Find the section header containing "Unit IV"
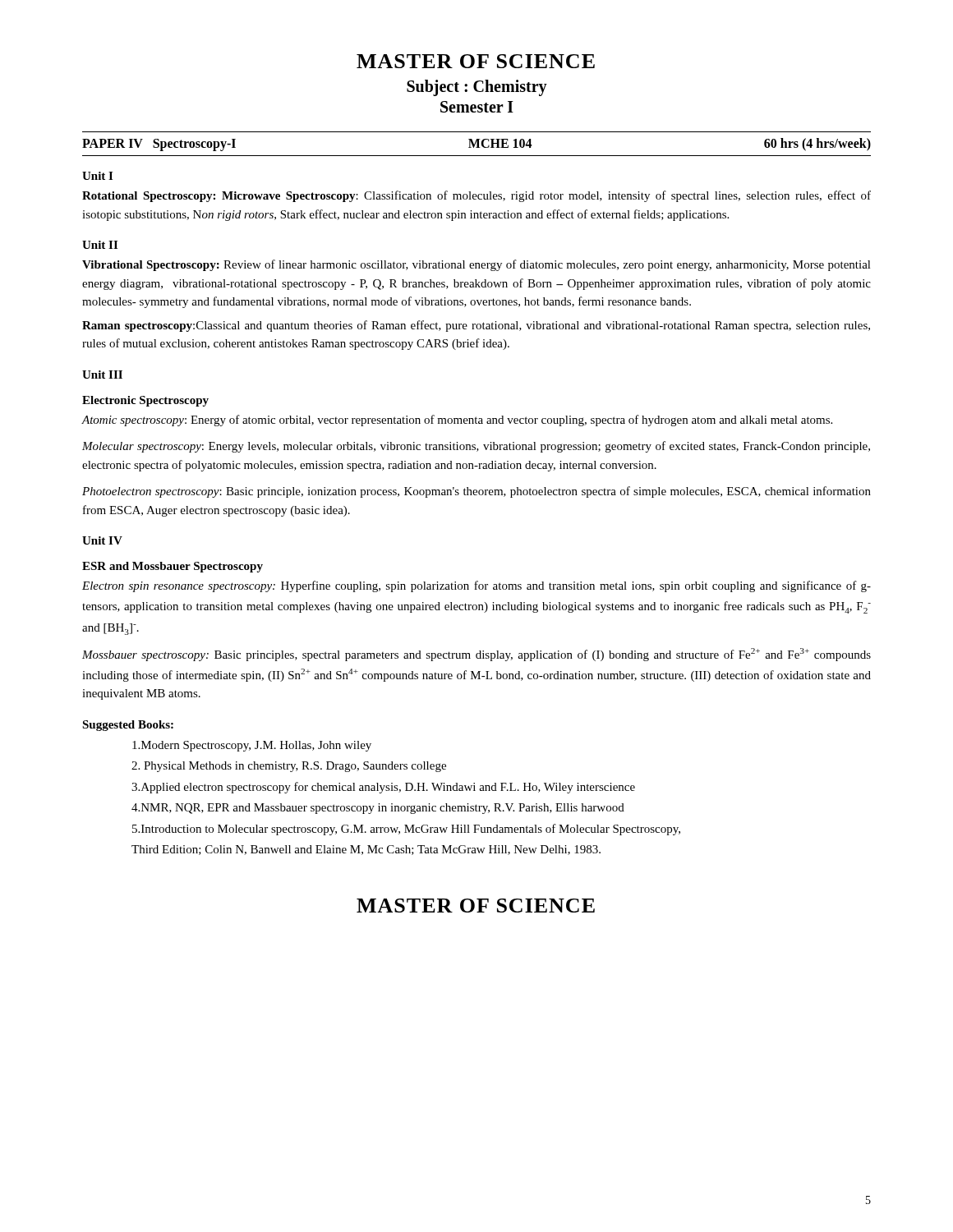This screenshot has width=953, height=1232. point(102,540)
